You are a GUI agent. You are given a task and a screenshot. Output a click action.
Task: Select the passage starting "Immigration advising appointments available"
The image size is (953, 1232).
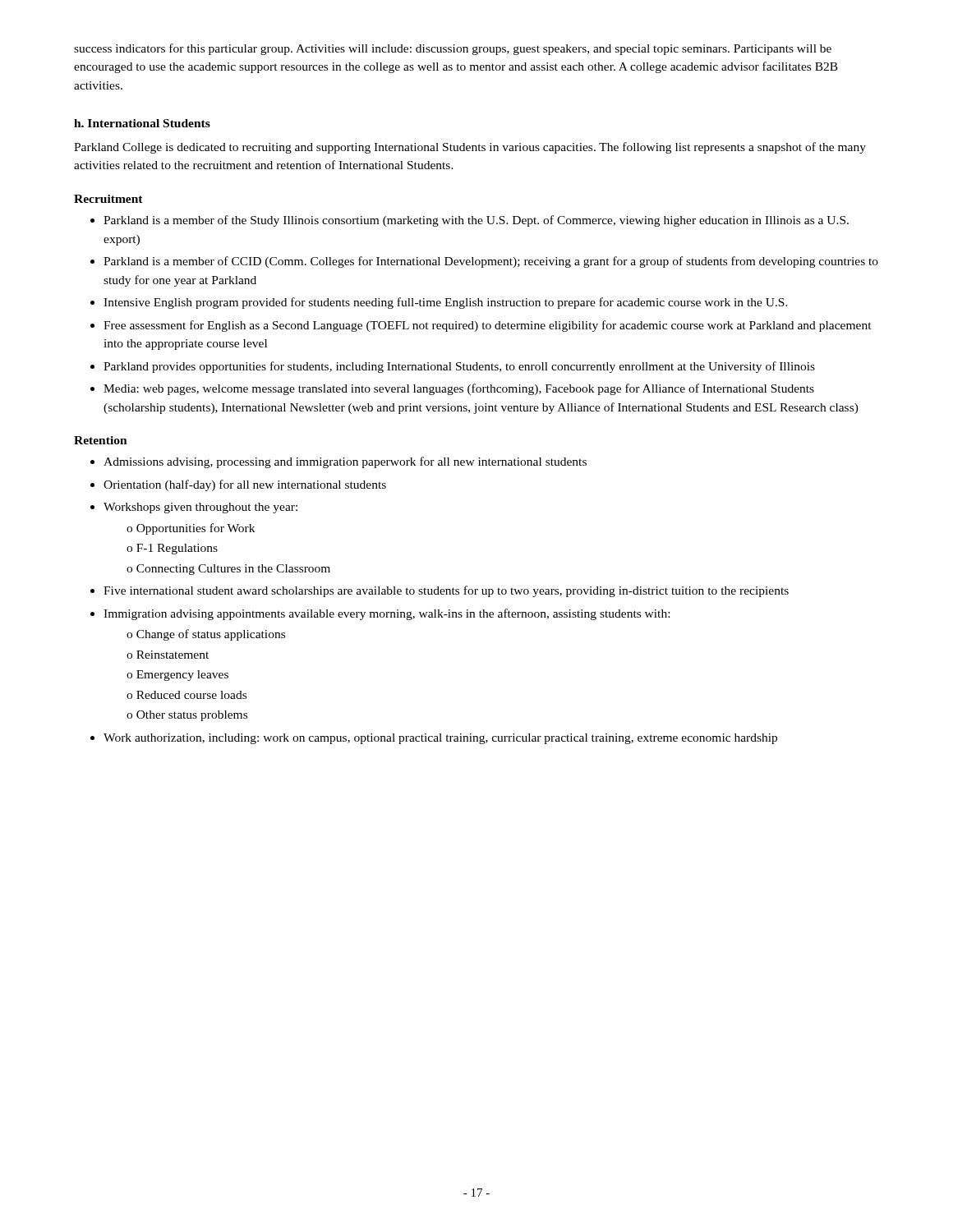(387, 614)
